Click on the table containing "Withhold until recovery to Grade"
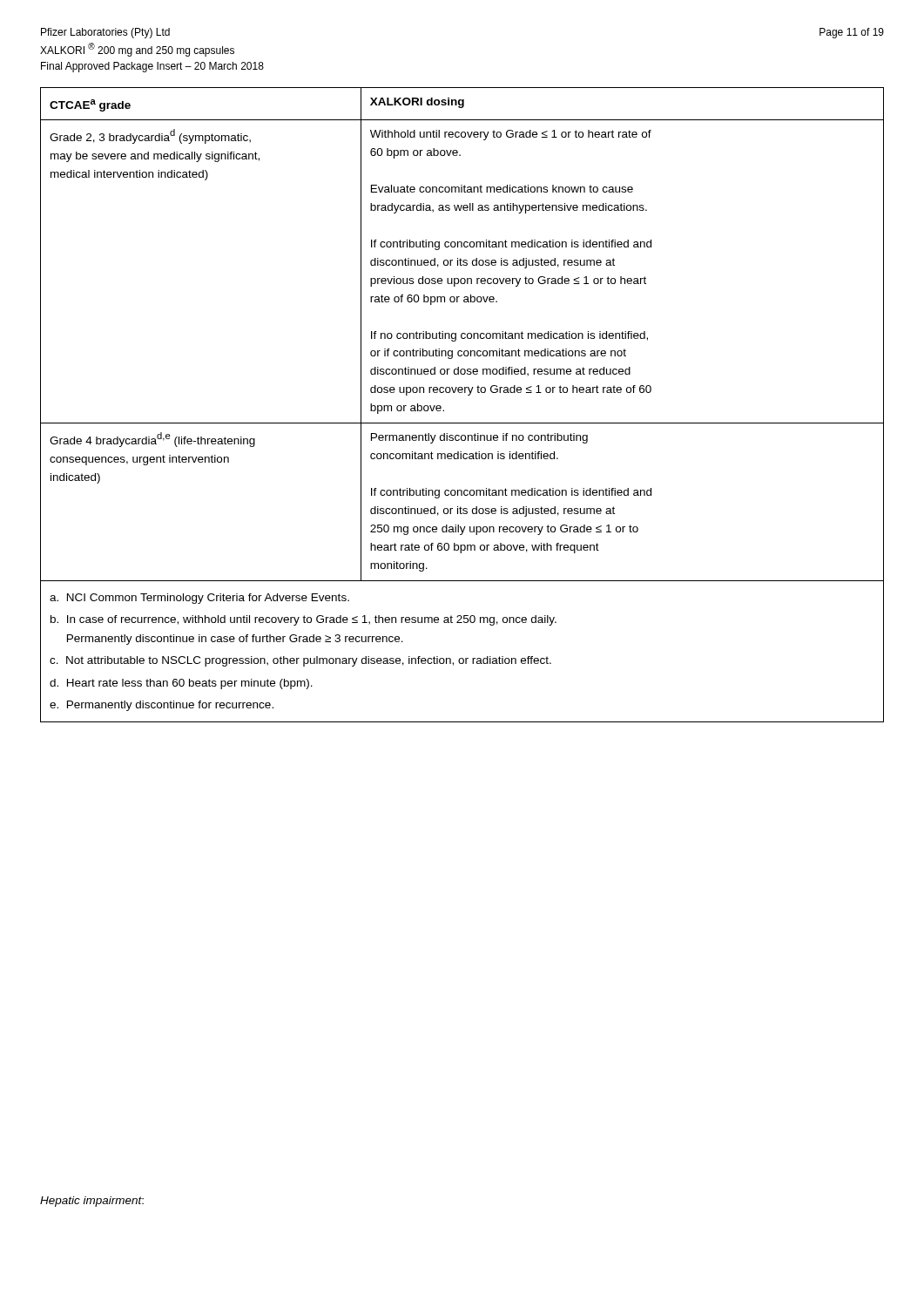Viewport: 924px width, 1307px height. 462,405
